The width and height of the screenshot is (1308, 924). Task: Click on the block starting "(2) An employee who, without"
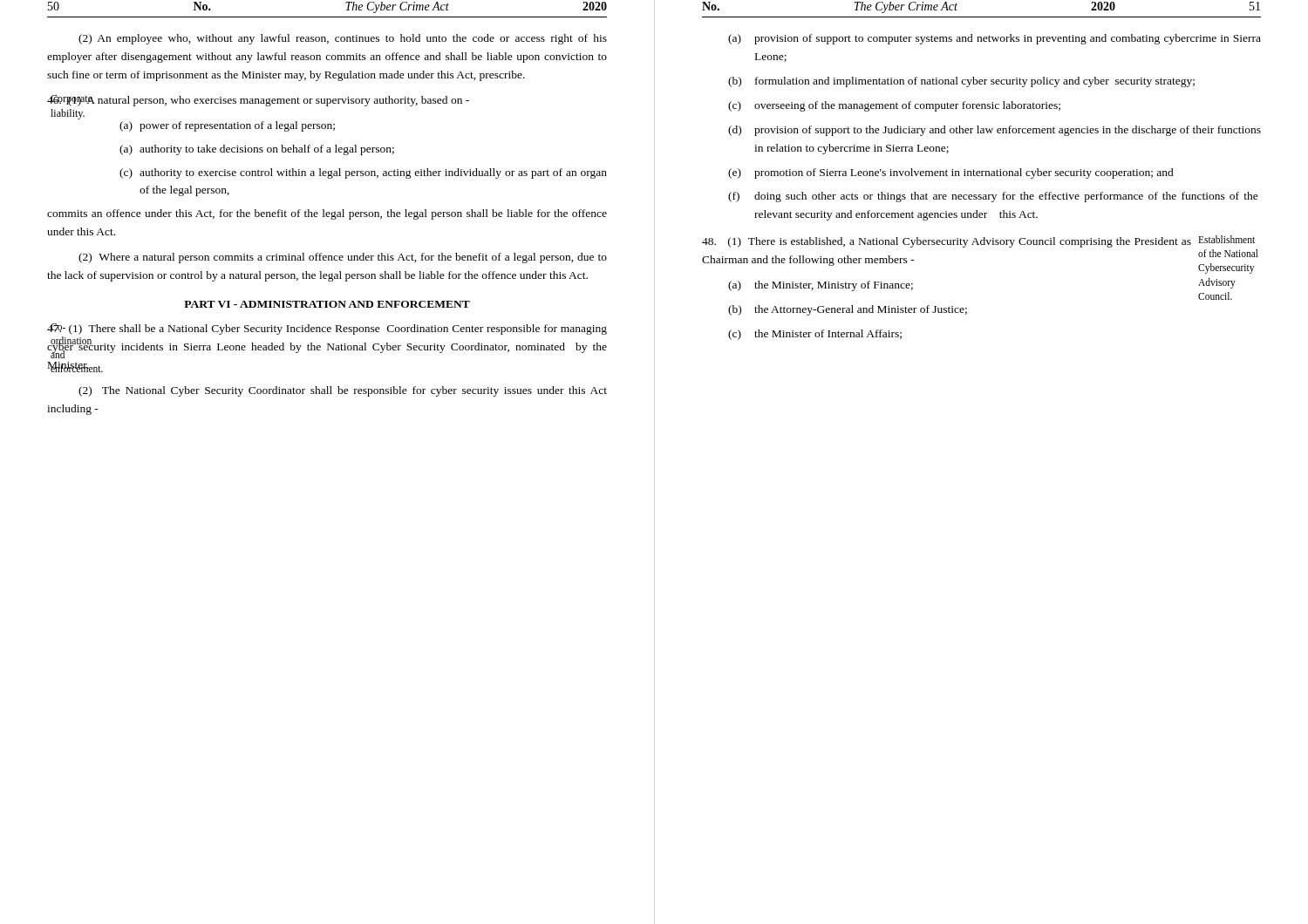tap(327, 56)
